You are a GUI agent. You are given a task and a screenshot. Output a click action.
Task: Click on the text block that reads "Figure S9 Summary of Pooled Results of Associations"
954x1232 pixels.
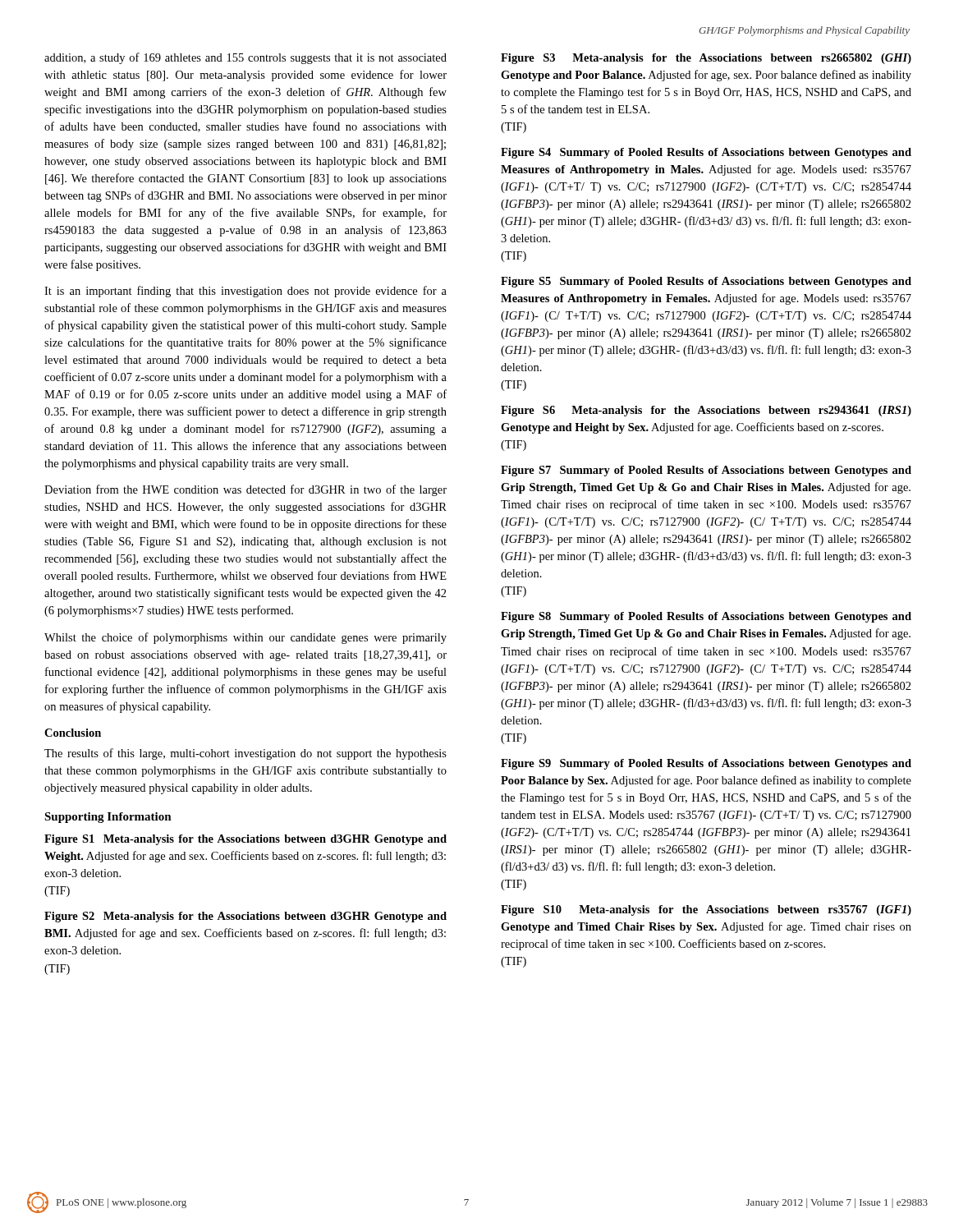point(706,823)
